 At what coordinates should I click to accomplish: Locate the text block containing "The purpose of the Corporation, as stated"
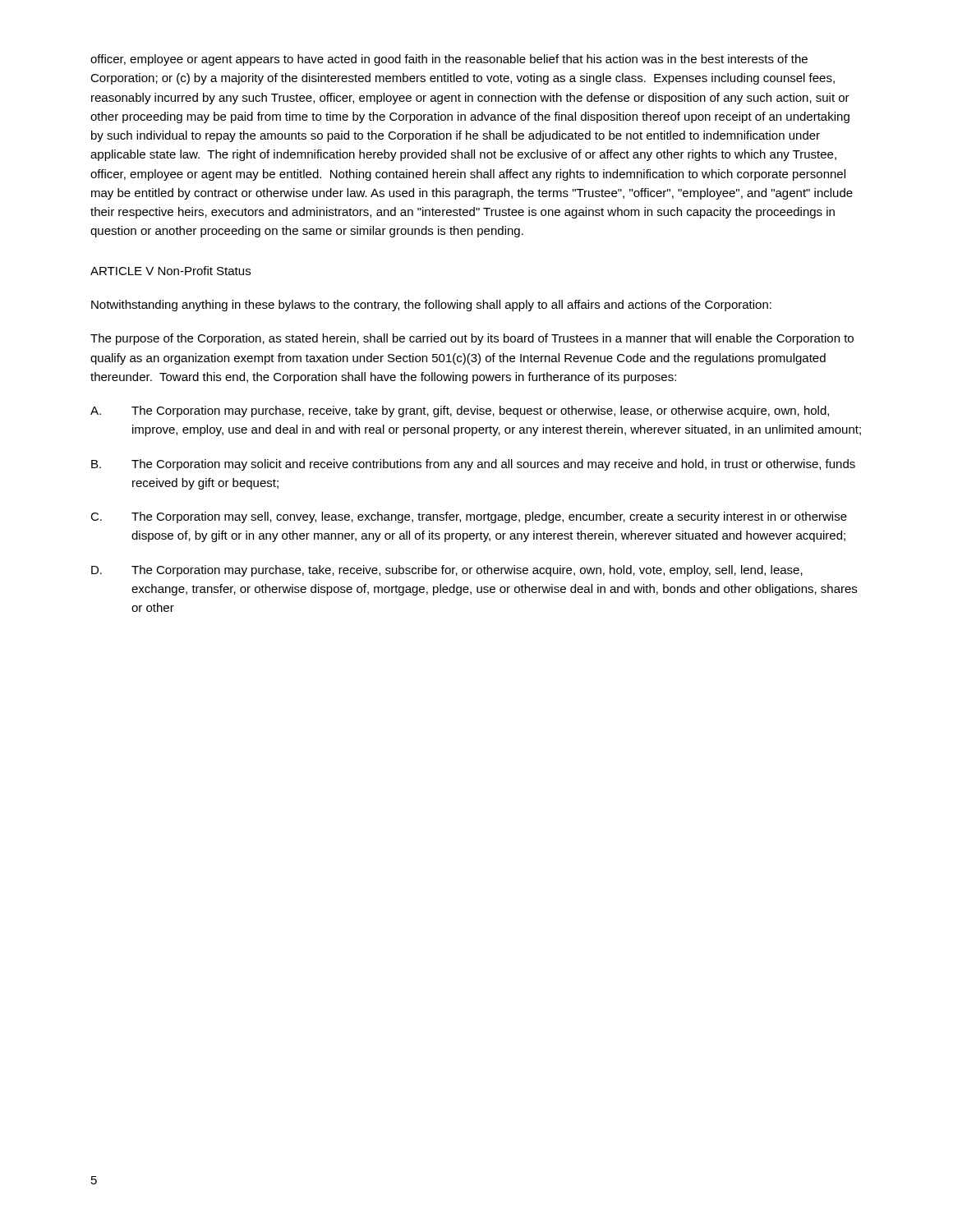pos(472,357)
